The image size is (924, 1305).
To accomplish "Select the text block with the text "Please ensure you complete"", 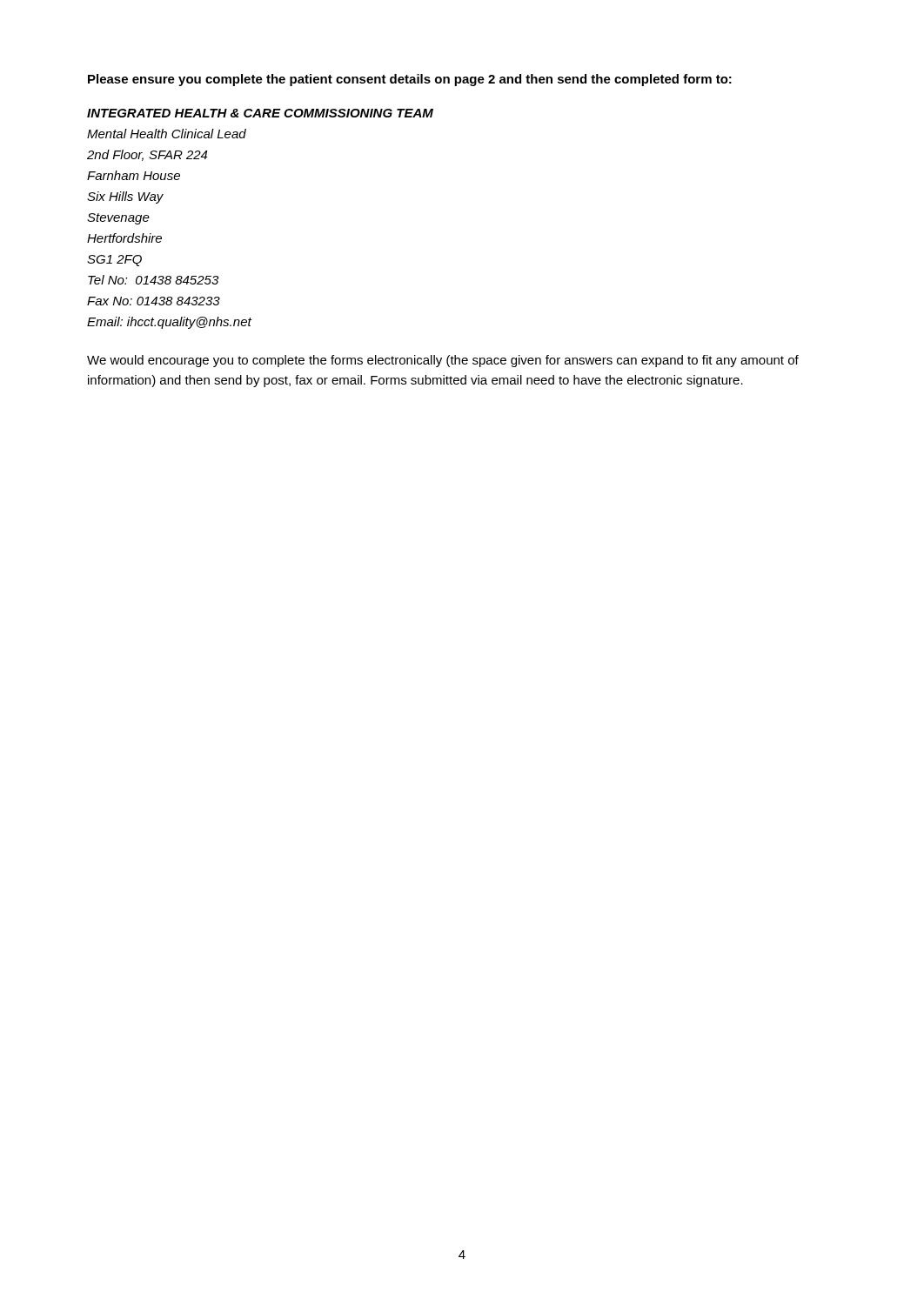I will pyautogui.click(x=410, y=79).
